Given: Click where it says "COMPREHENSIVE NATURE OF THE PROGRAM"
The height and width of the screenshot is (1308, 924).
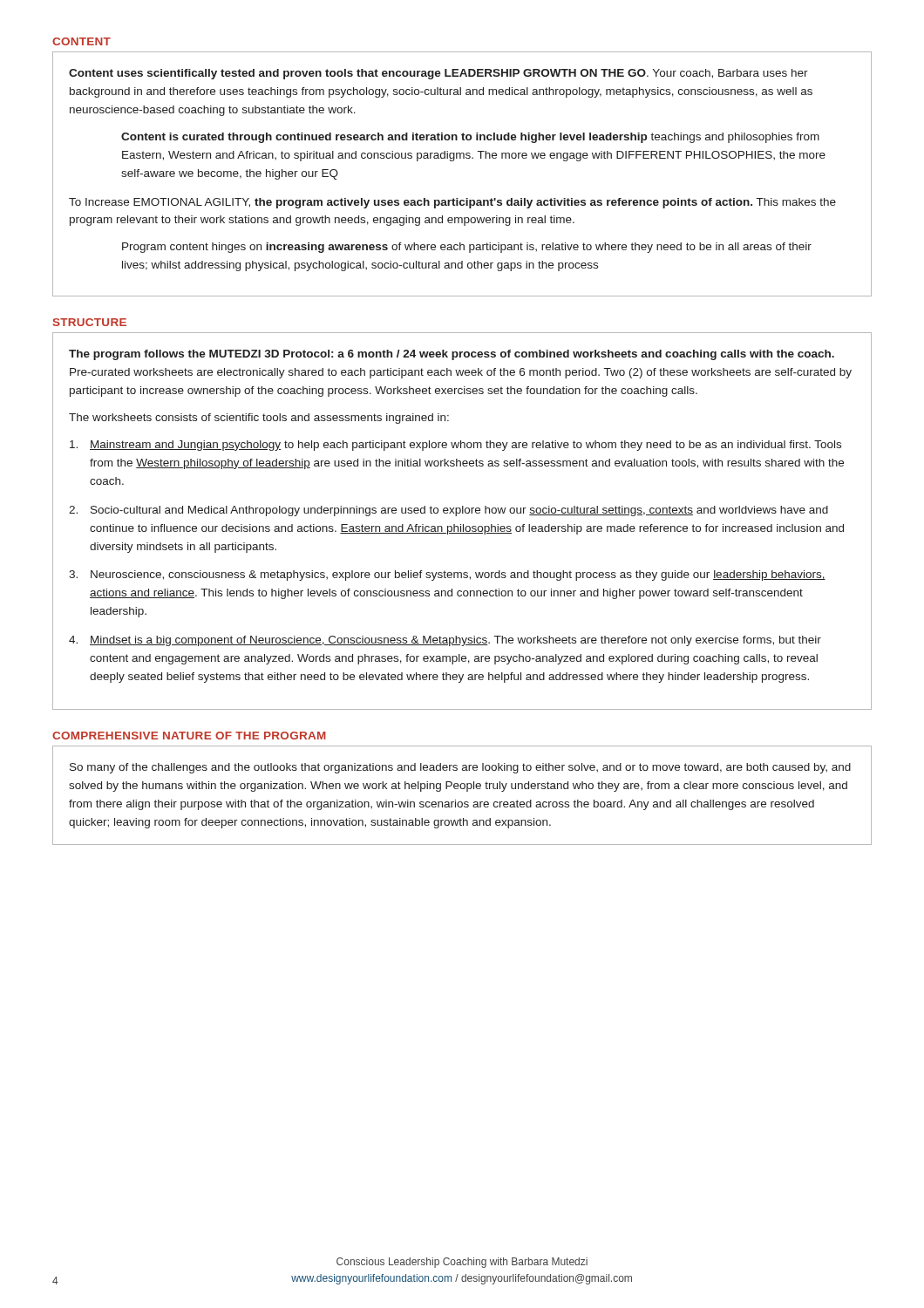Looking at the screenshot, I should 189,735.
